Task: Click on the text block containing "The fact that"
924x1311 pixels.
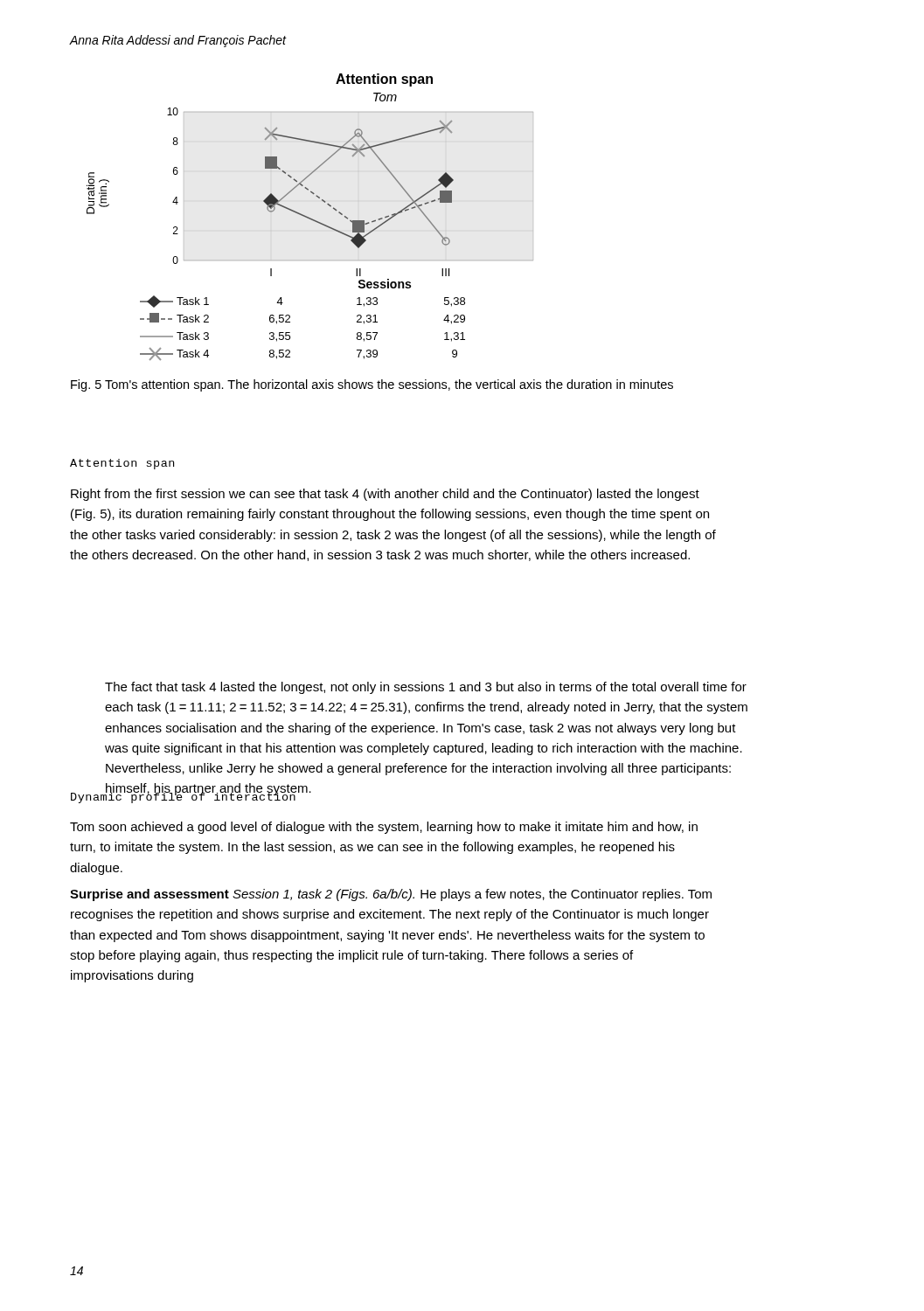Action: click(427, 737)
